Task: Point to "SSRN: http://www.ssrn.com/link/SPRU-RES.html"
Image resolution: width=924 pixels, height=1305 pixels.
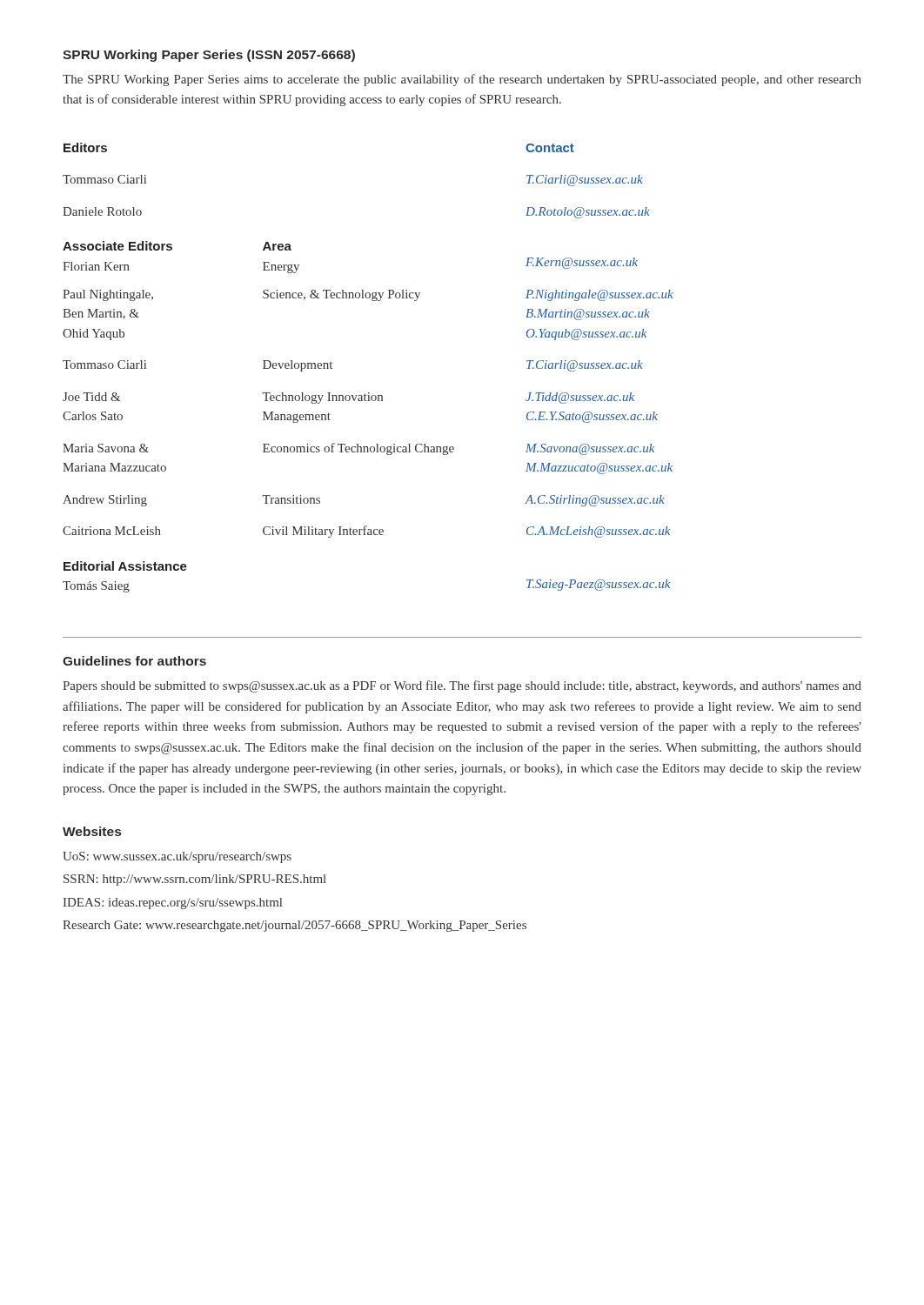Action: click(x=195, y=879)
